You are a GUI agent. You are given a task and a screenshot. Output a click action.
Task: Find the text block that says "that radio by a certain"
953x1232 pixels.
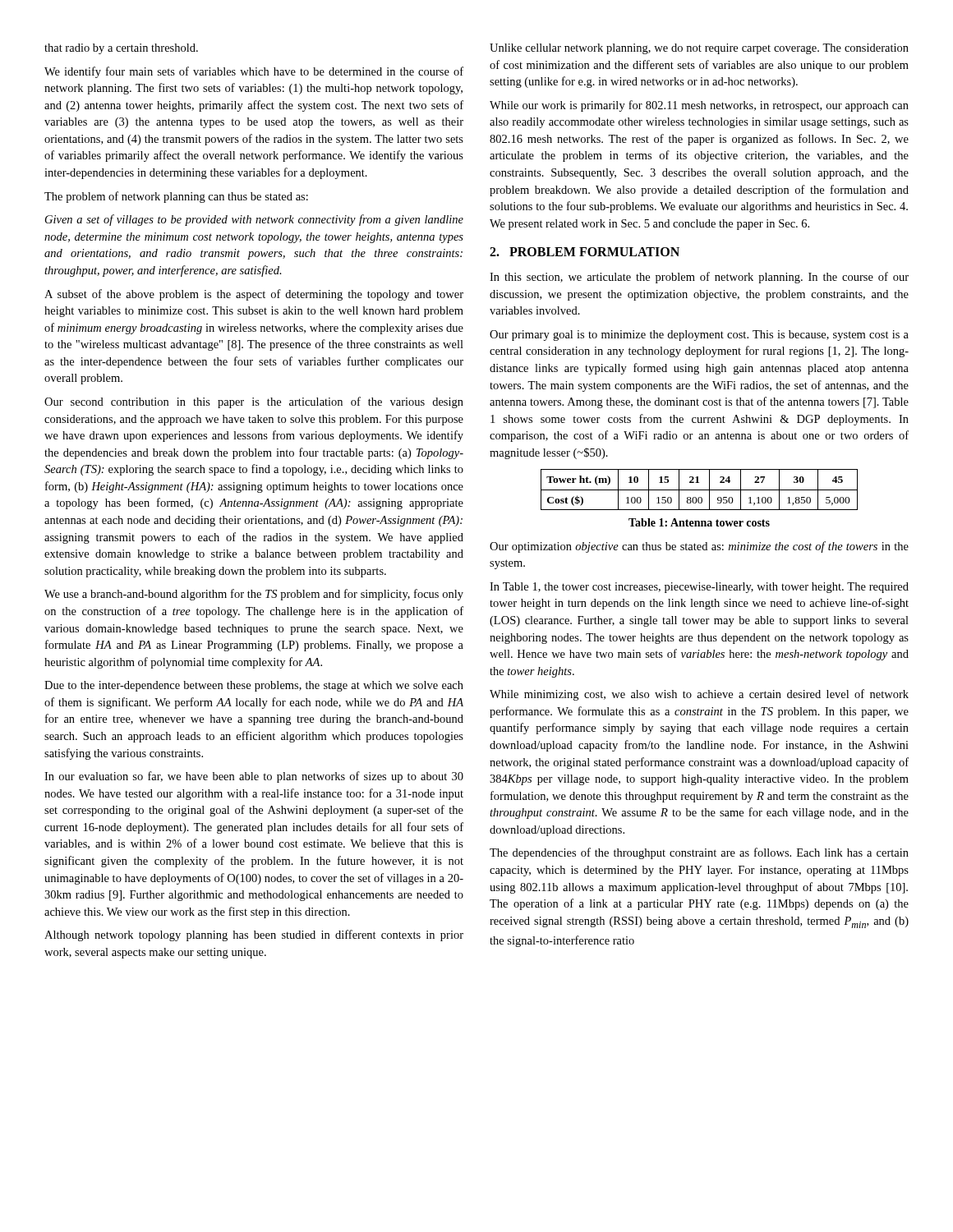pos(254,500)
